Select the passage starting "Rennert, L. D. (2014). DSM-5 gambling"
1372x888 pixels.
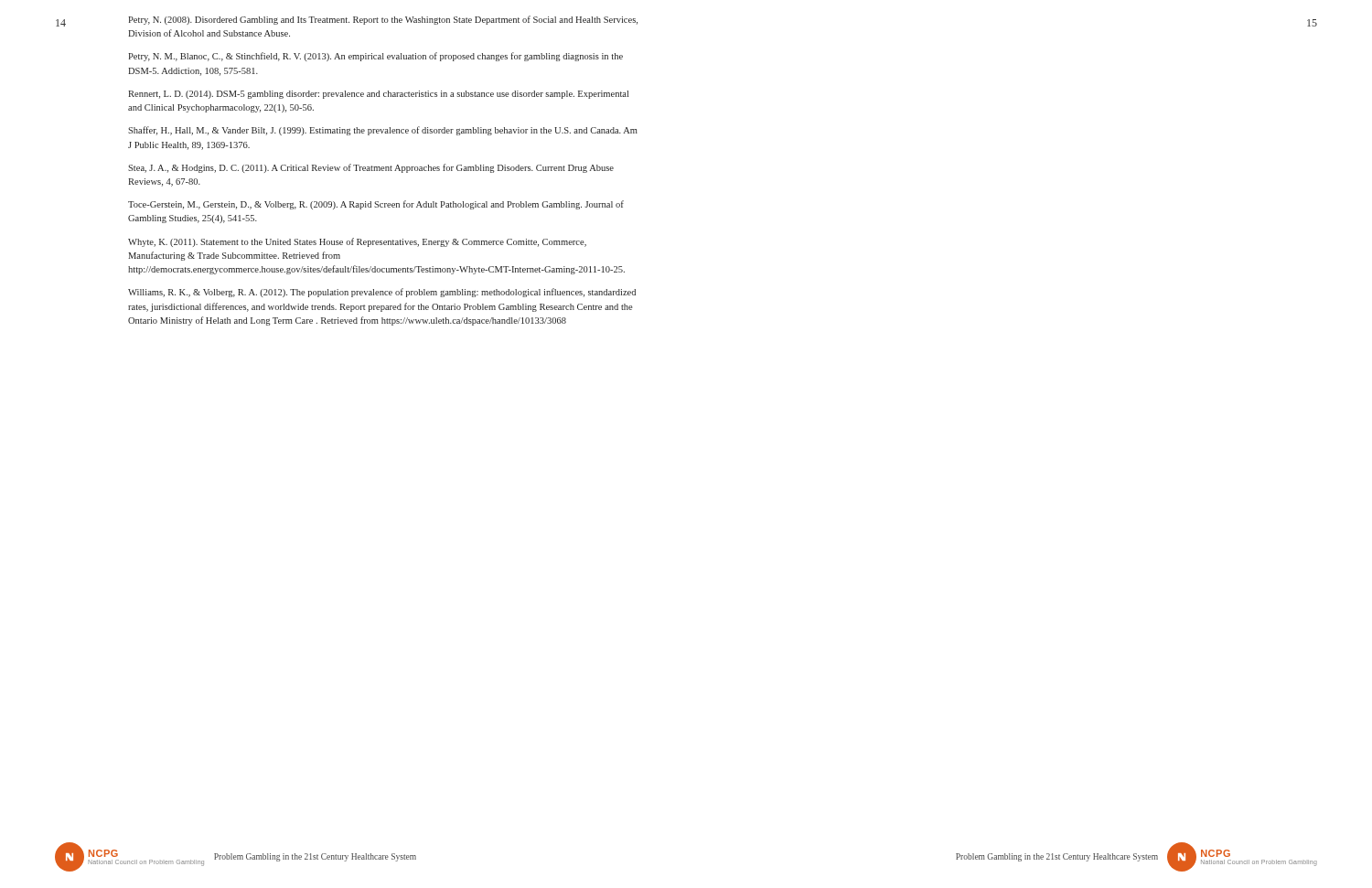pos(379,101)
